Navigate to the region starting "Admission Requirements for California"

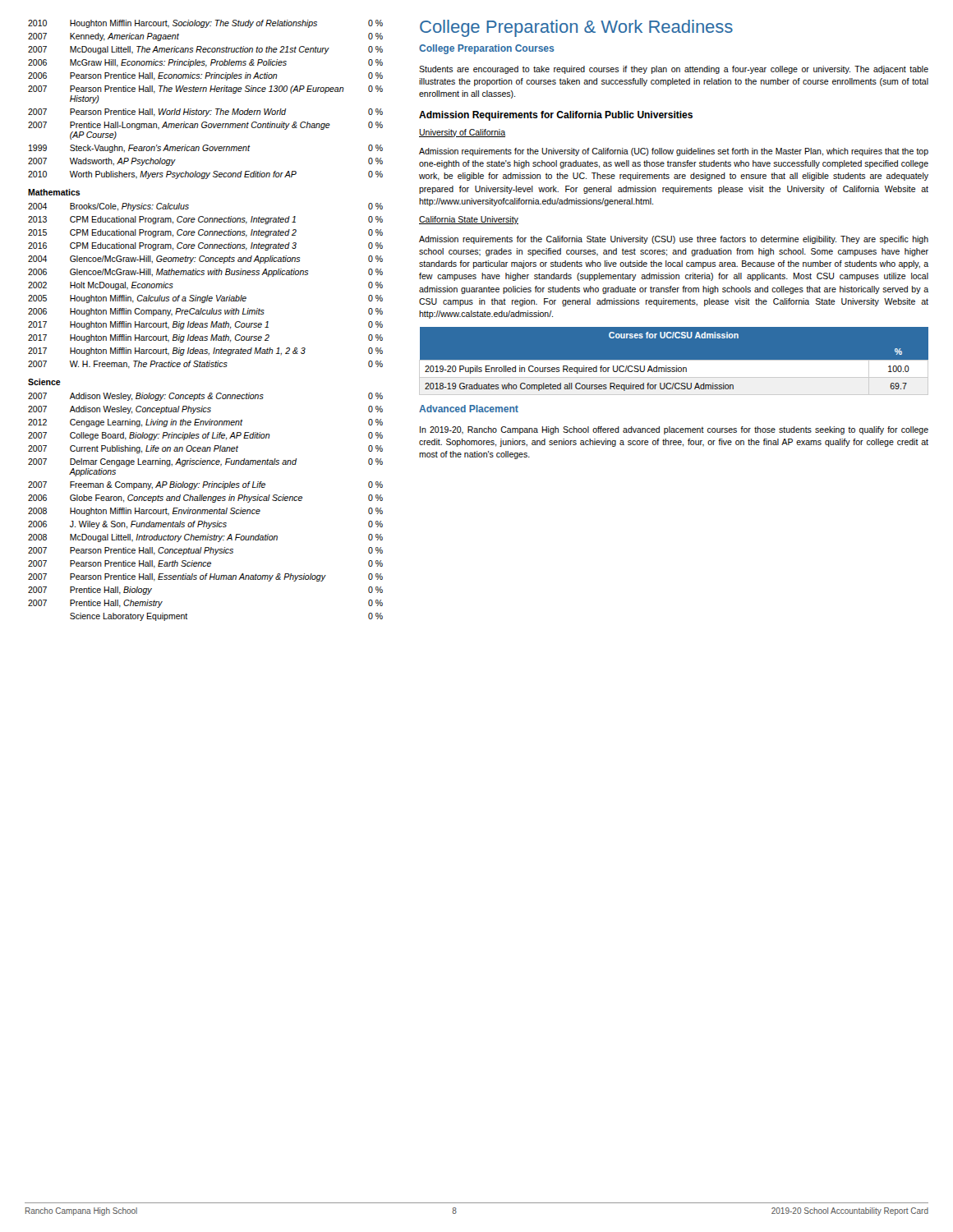point(674,115)
